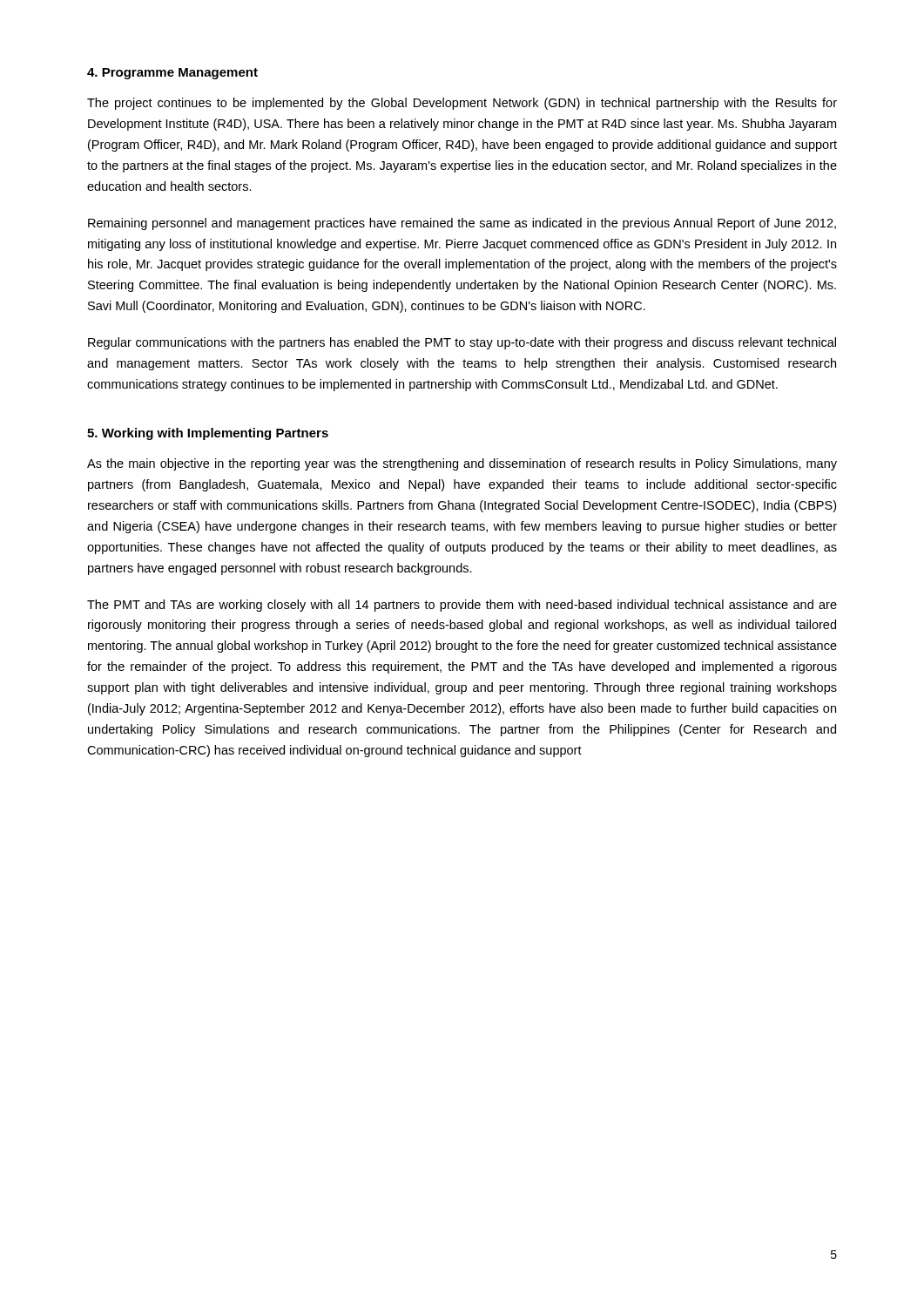
Task: Select the passage starting "4. Programme Management"
Action: pyautogui.click(x=172, y=72)
